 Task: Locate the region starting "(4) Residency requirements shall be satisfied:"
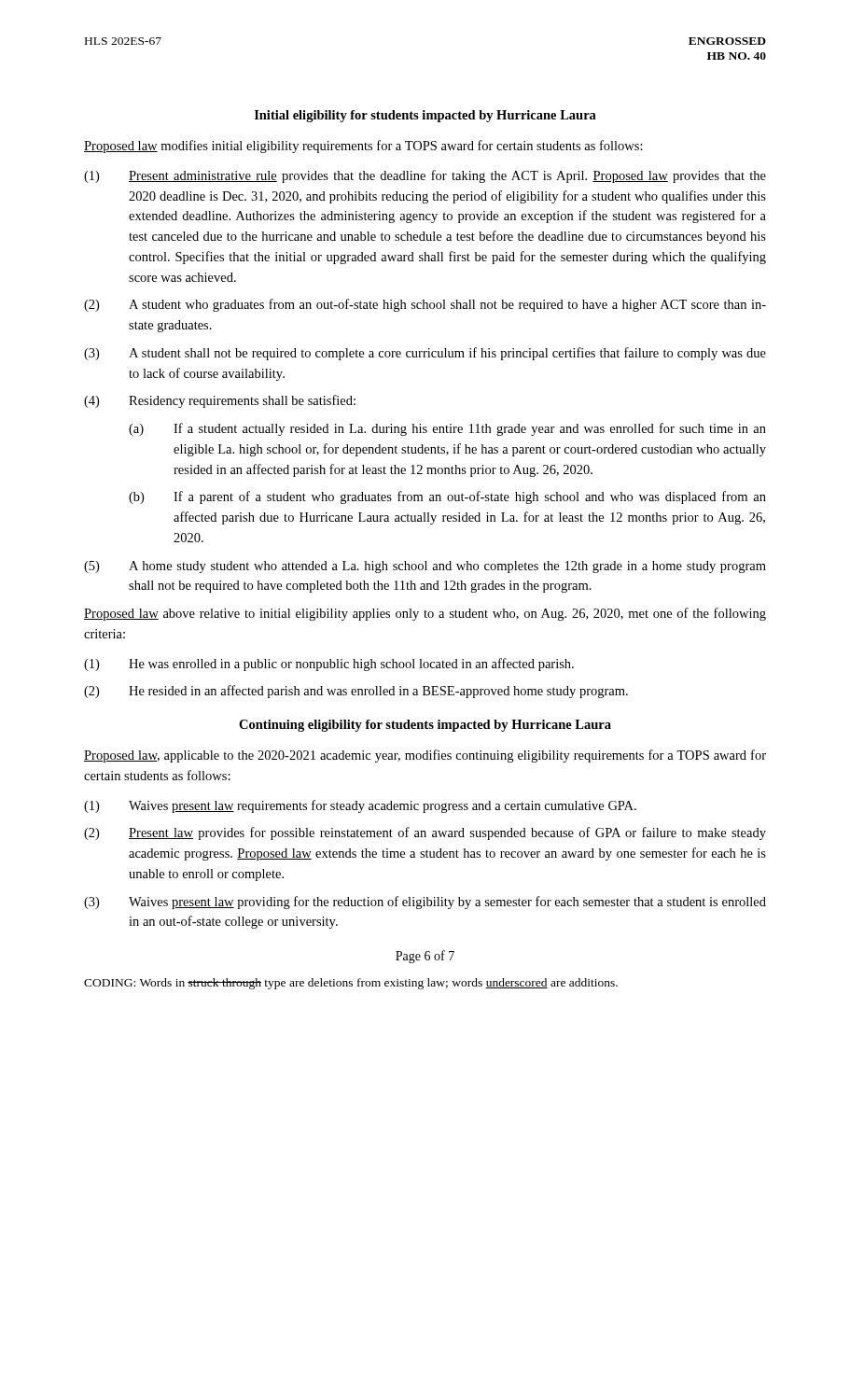[x=220, y=401]
